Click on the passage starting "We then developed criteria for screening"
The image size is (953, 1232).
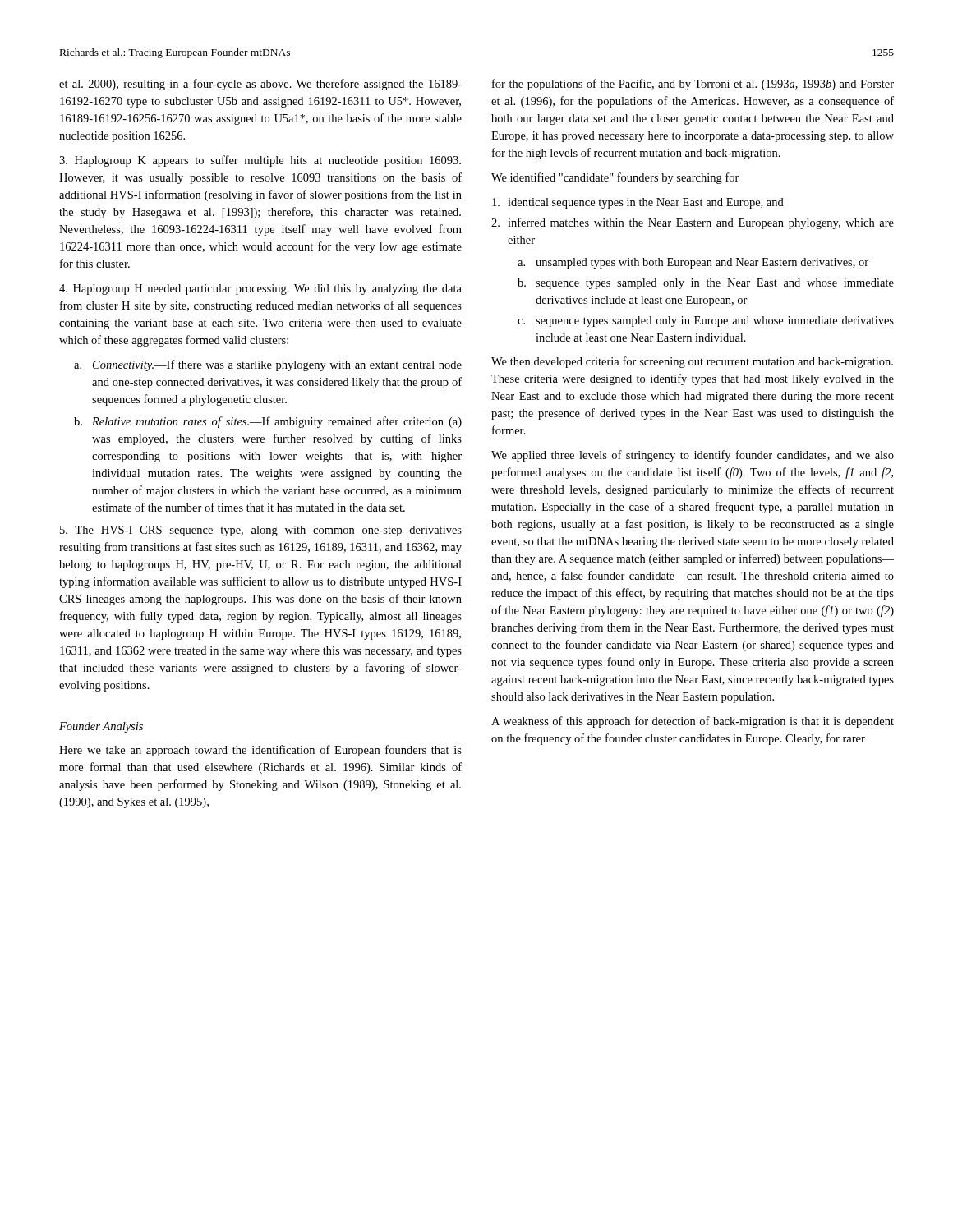693,396
